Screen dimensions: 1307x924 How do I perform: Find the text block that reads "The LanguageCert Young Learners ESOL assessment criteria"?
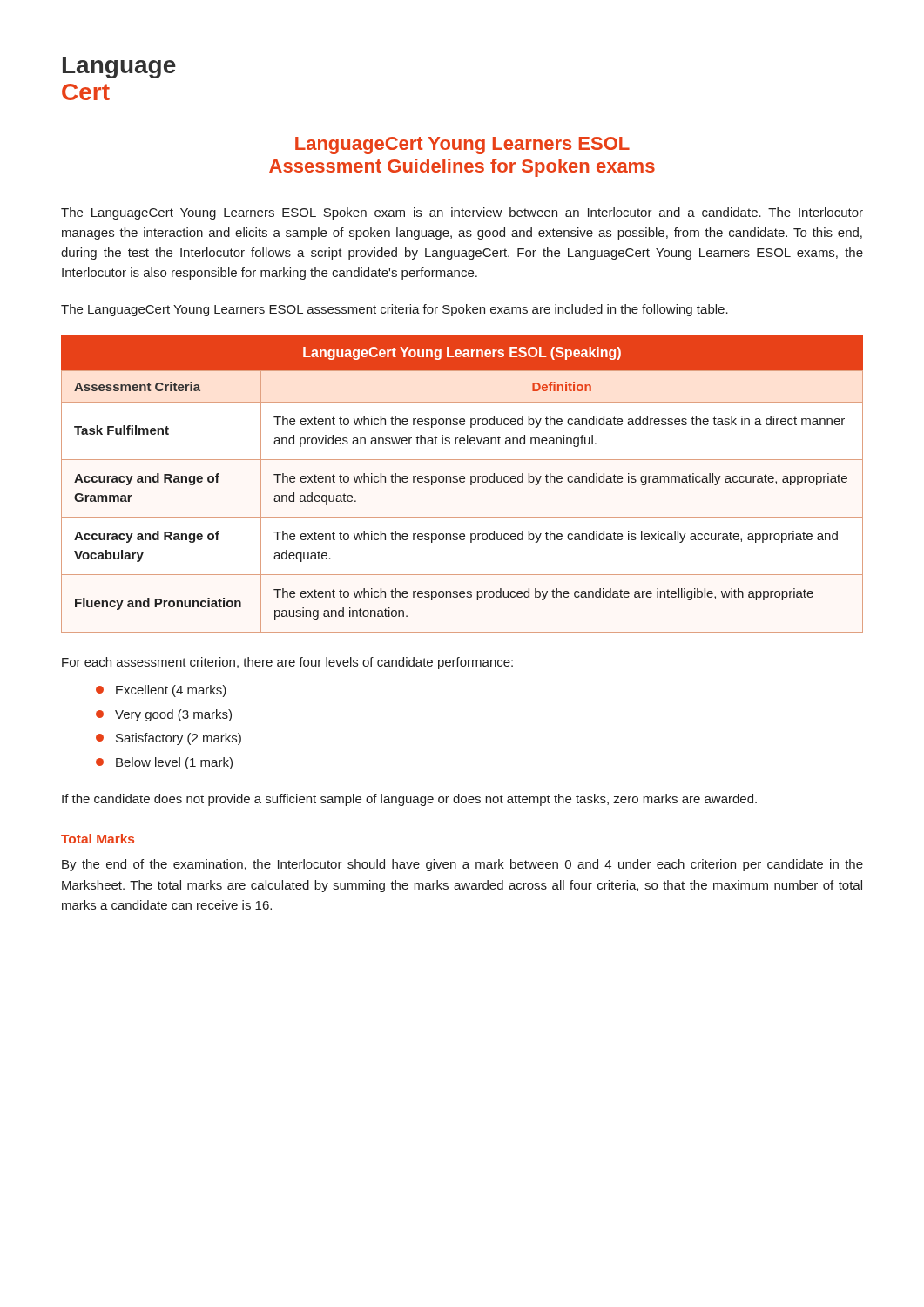395,309
